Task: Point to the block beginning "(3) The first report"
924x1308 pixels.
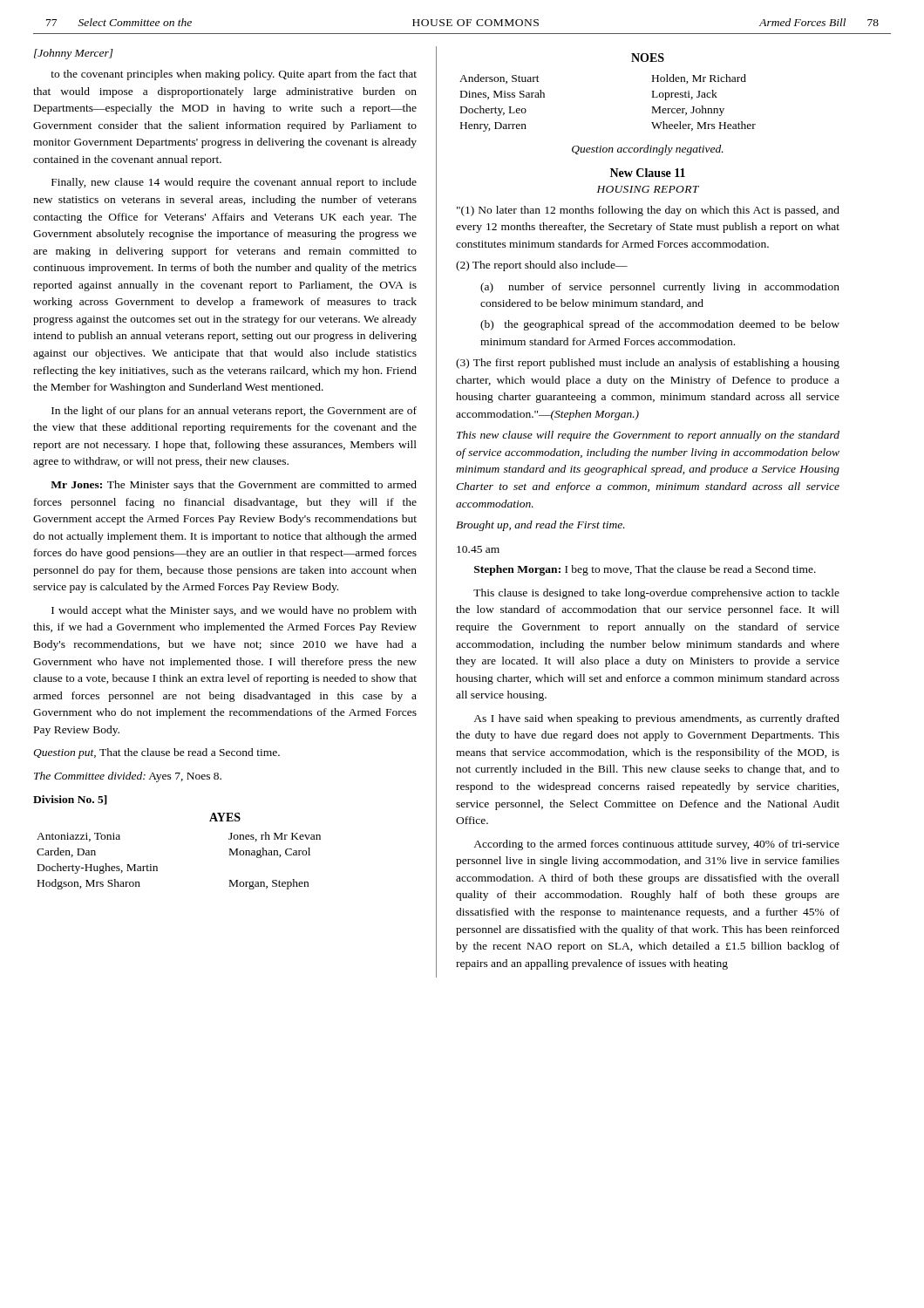Action: (x=648, y=388)
